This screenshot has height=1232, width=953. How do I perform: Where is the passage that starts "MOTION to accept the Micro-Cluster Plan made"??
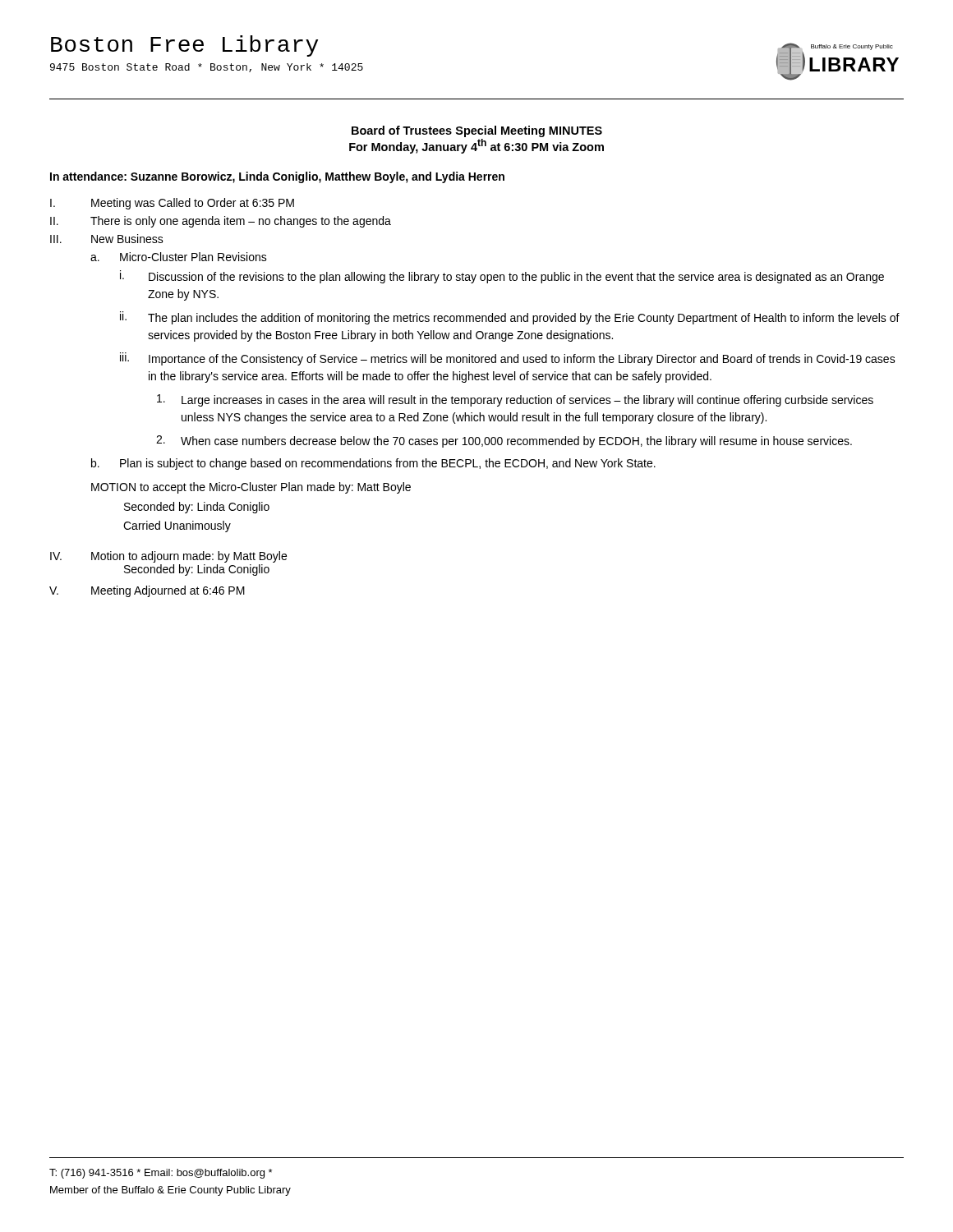251,506
